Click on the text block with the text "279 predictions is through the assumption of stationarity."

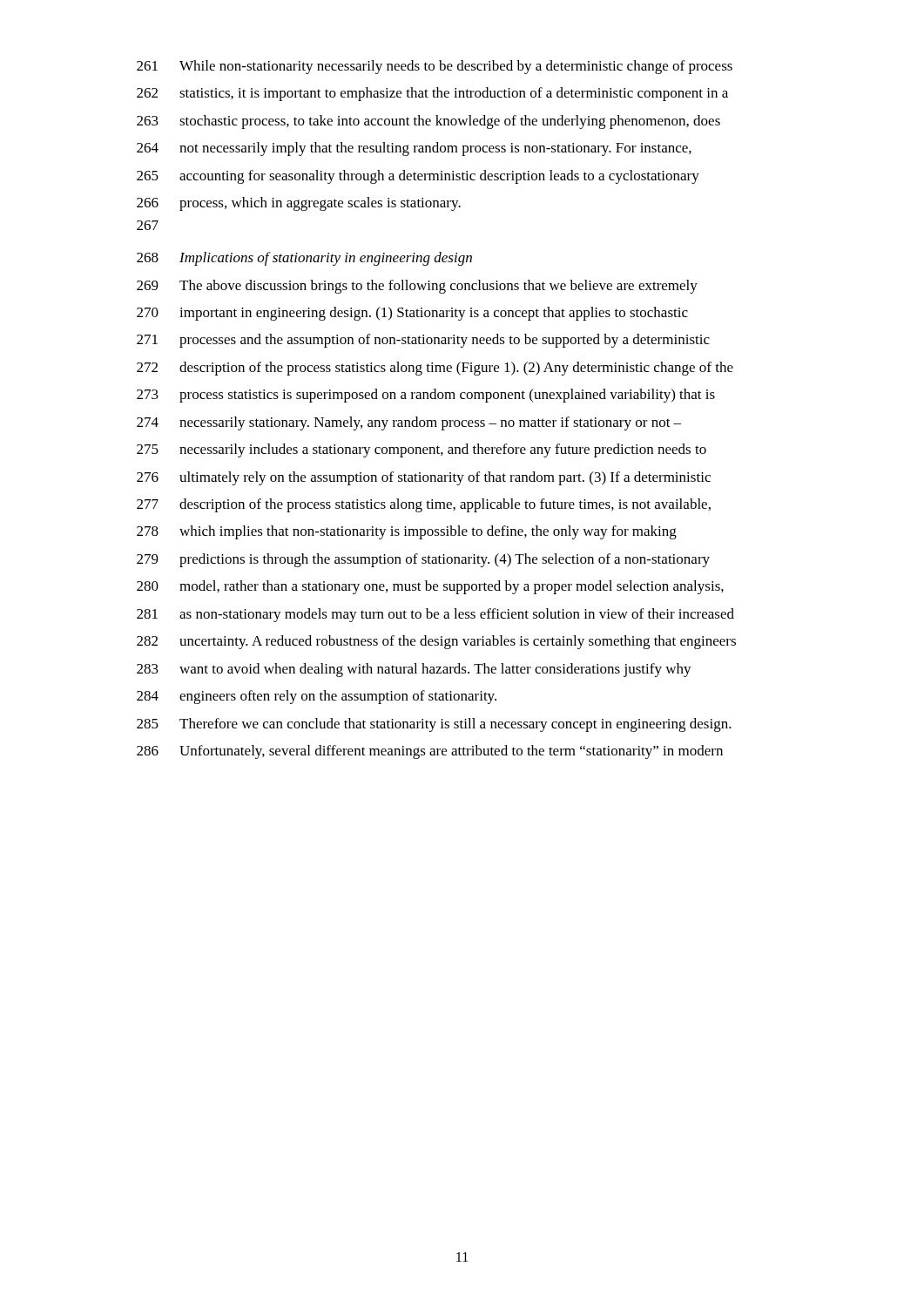[475, 559]
